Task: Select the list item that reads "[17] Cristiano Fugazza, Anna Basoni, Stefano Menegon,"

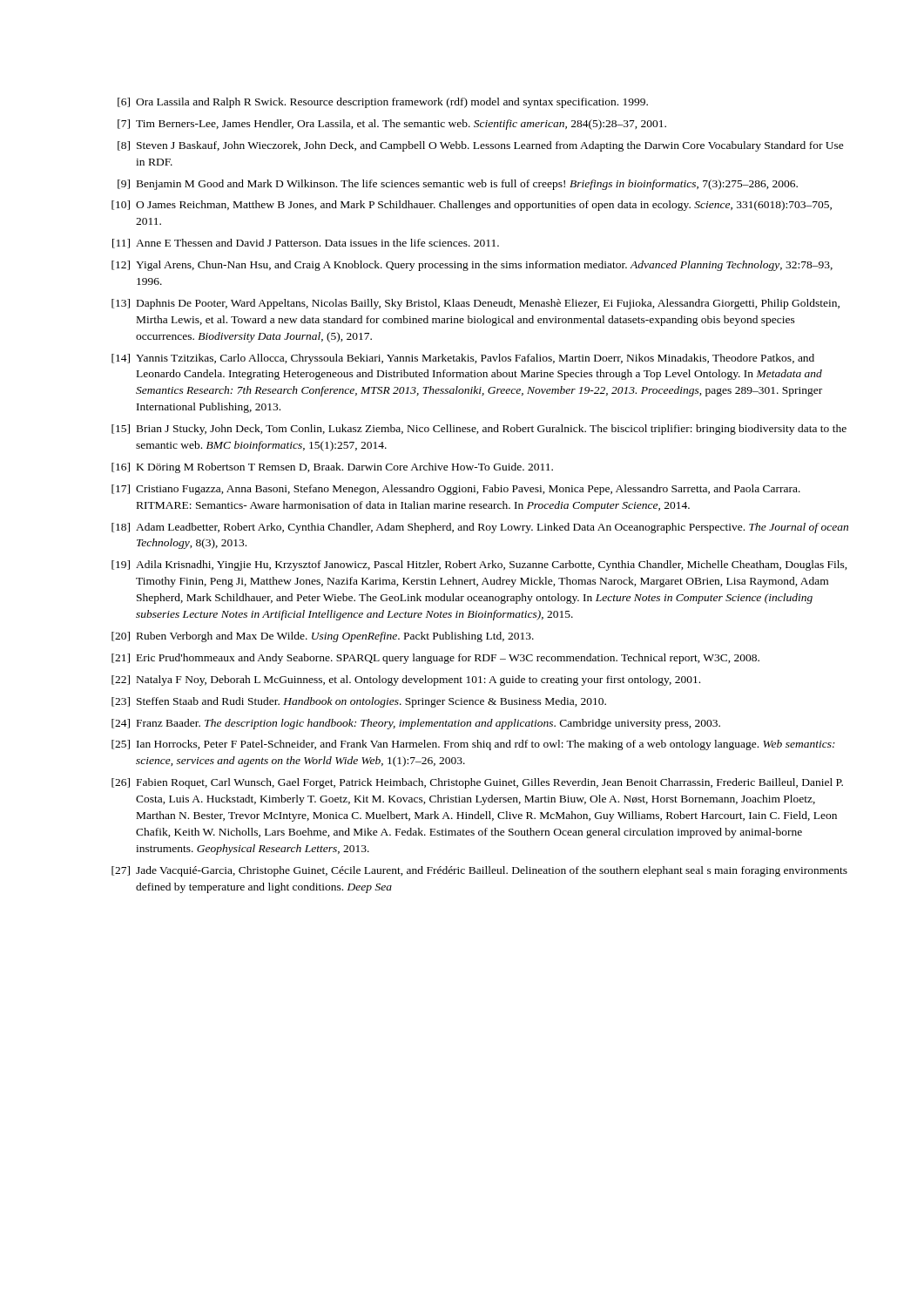Action: 474,497
